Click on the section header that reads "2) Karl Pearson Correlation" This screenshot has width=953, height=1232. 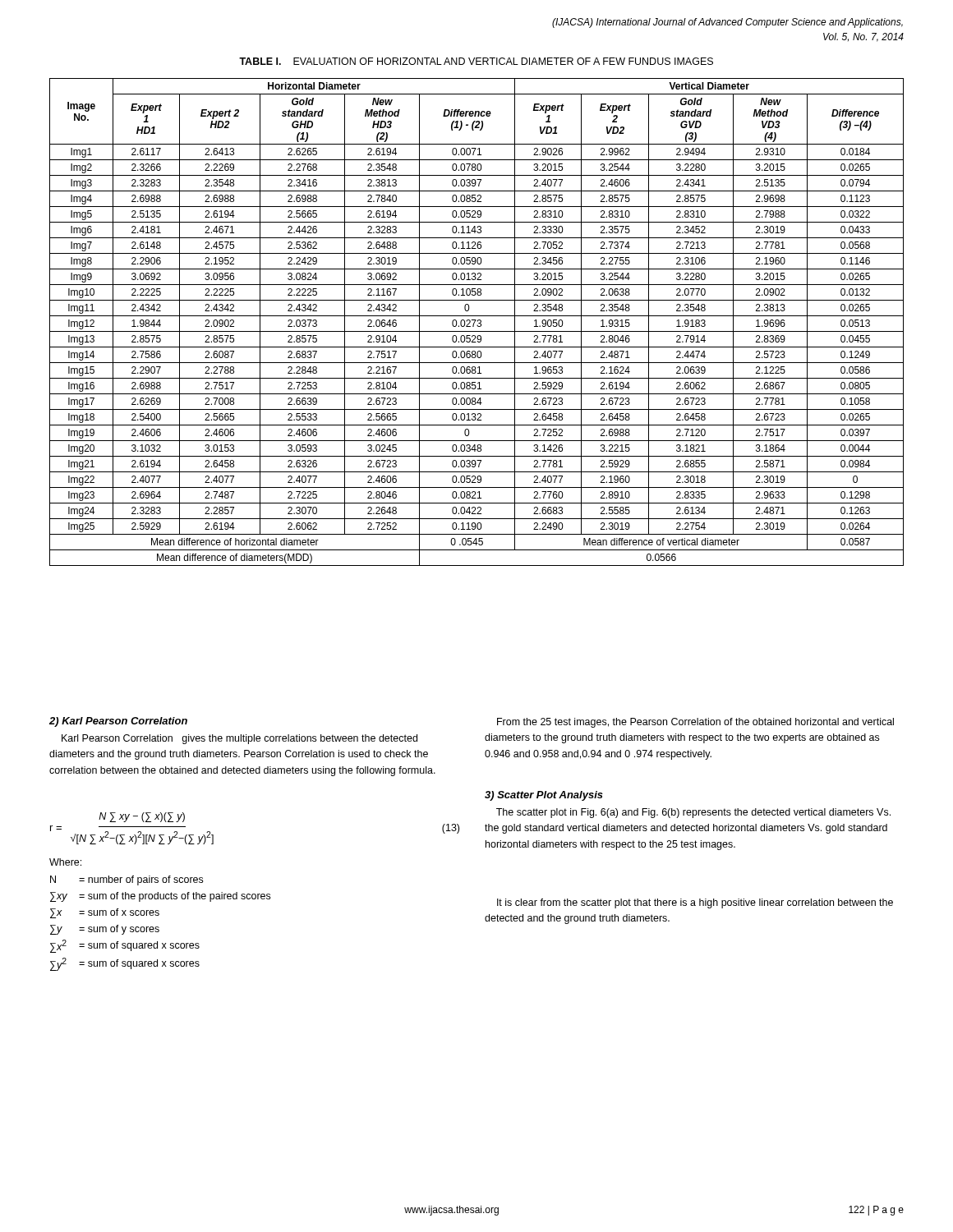(118, 721)
